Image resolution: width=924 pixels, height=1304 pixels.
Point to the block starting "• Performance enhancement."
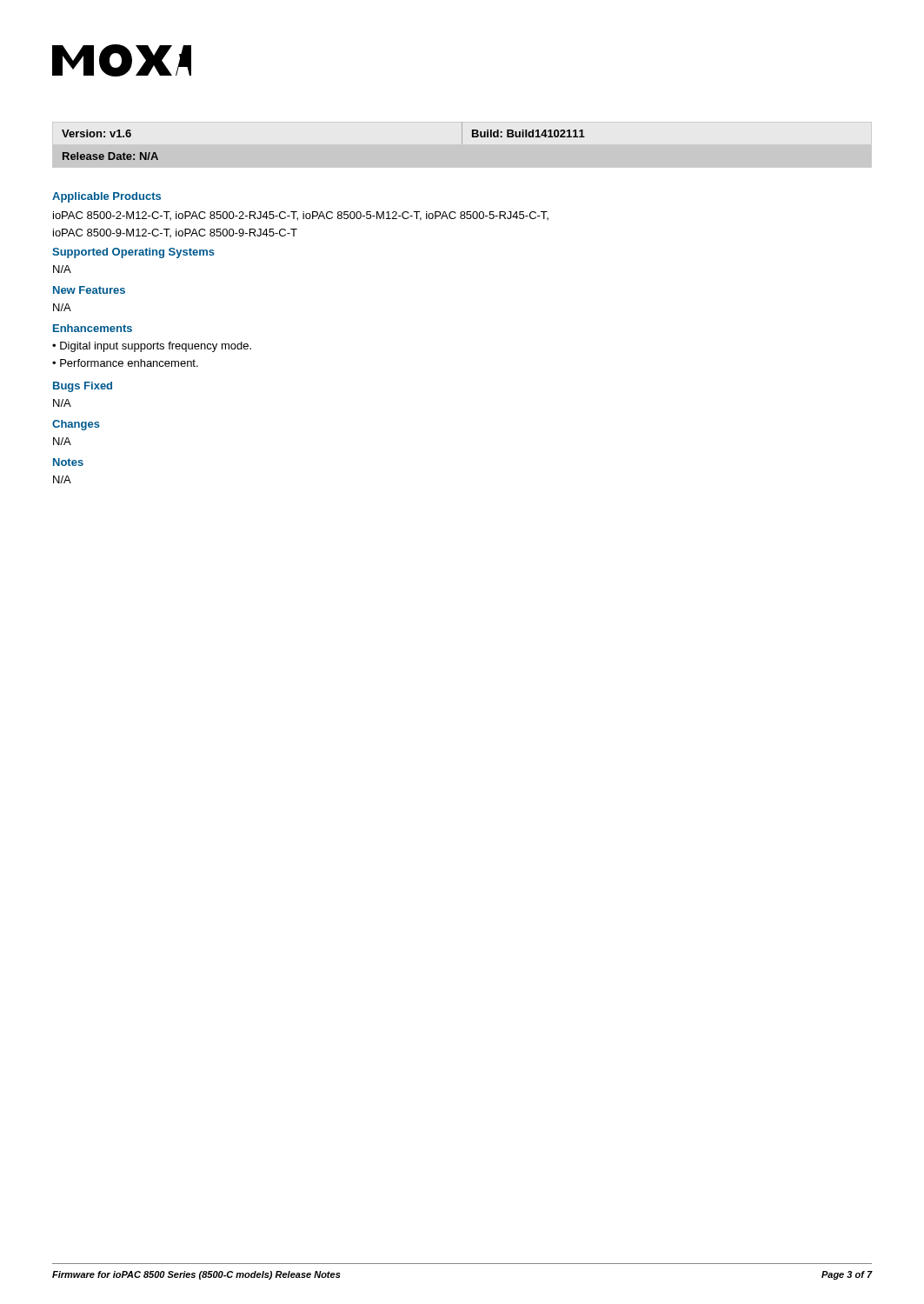pyautogui.click(x=125, y=363)
